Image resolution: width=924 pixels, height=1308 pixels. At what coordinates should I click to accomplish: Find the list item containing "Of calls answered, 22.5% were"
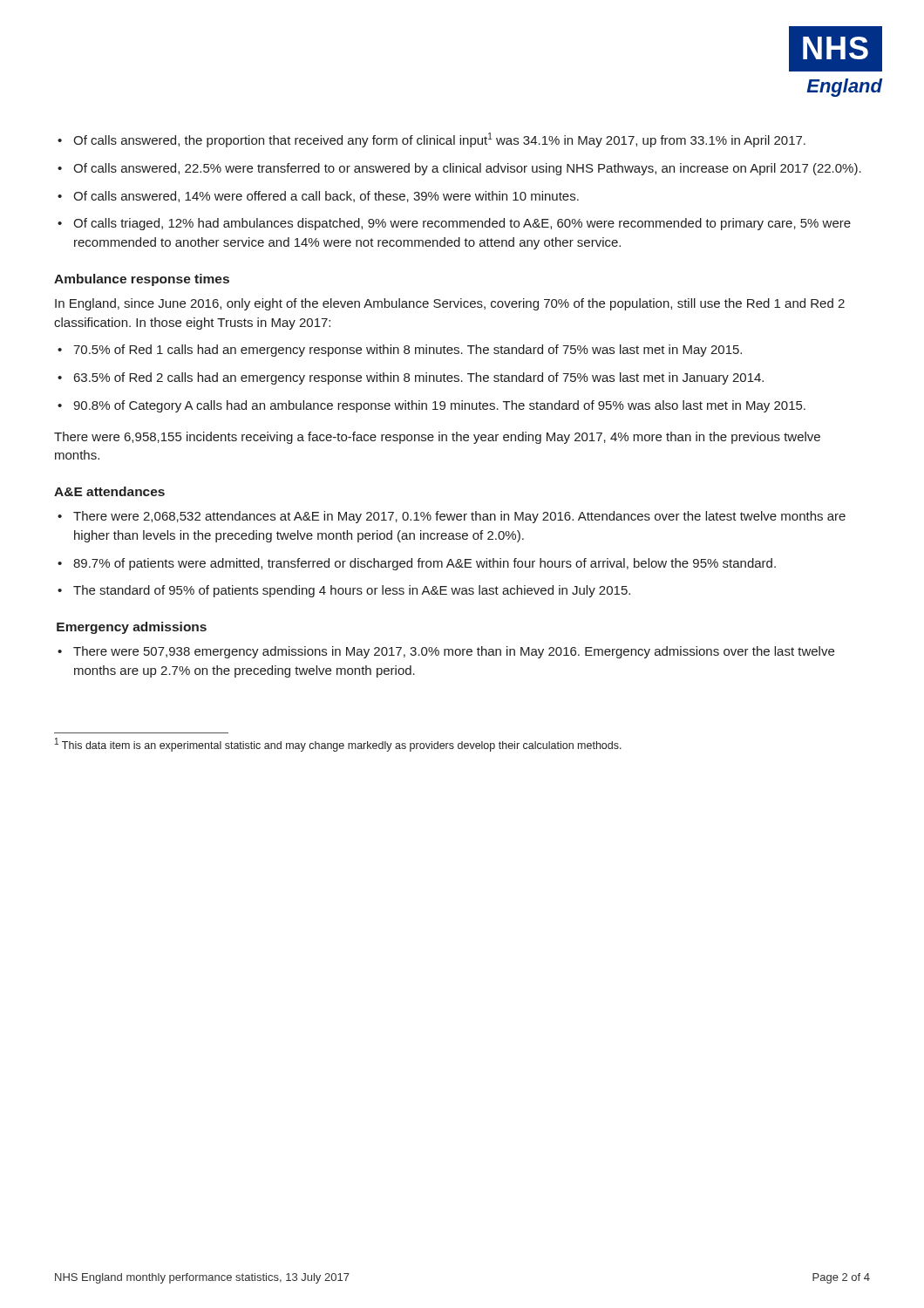[x=462, y=168]
